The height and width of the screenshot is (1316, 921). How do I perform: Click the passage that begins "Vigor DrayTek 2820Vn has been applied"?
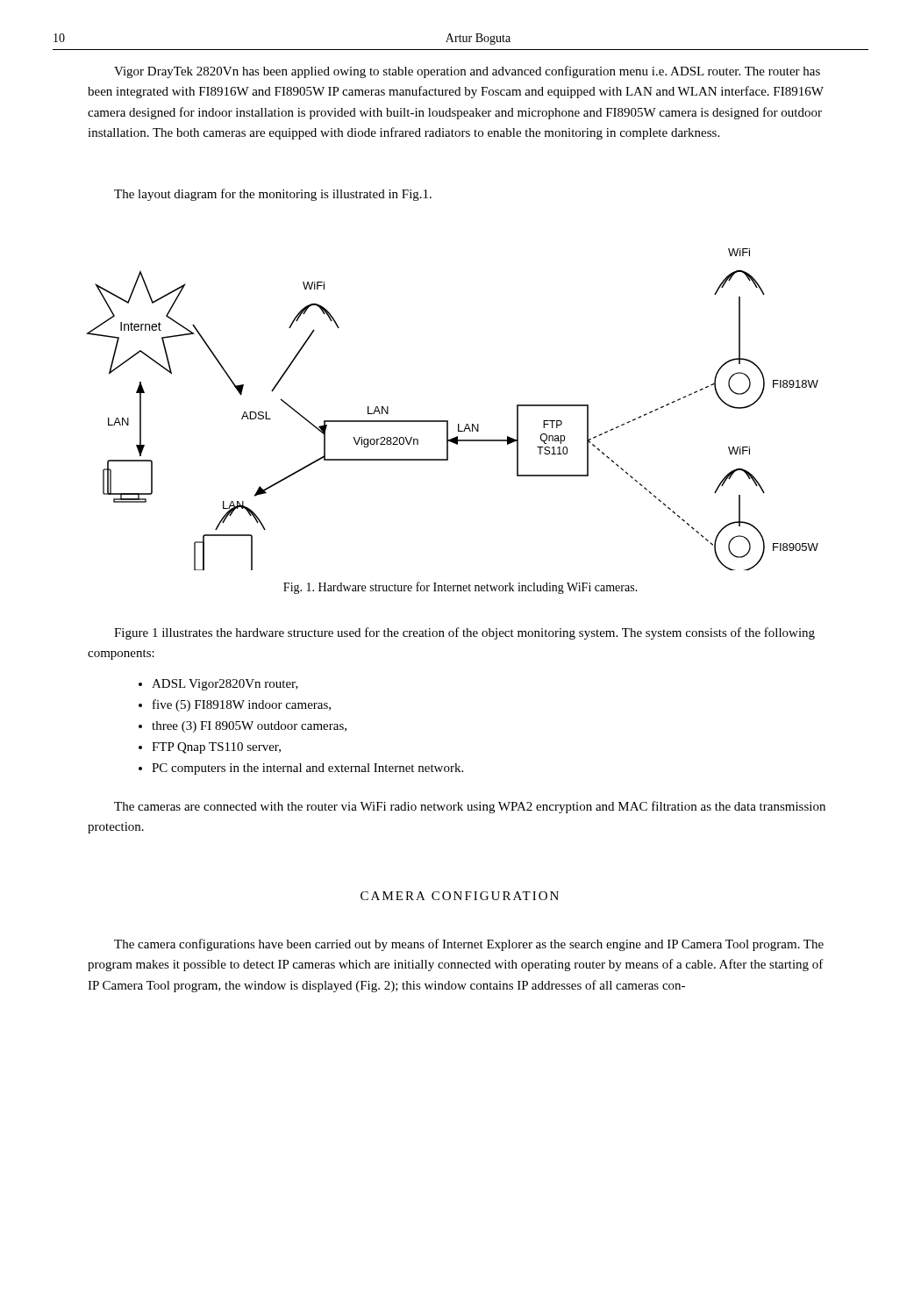click(x=455, y=102)
